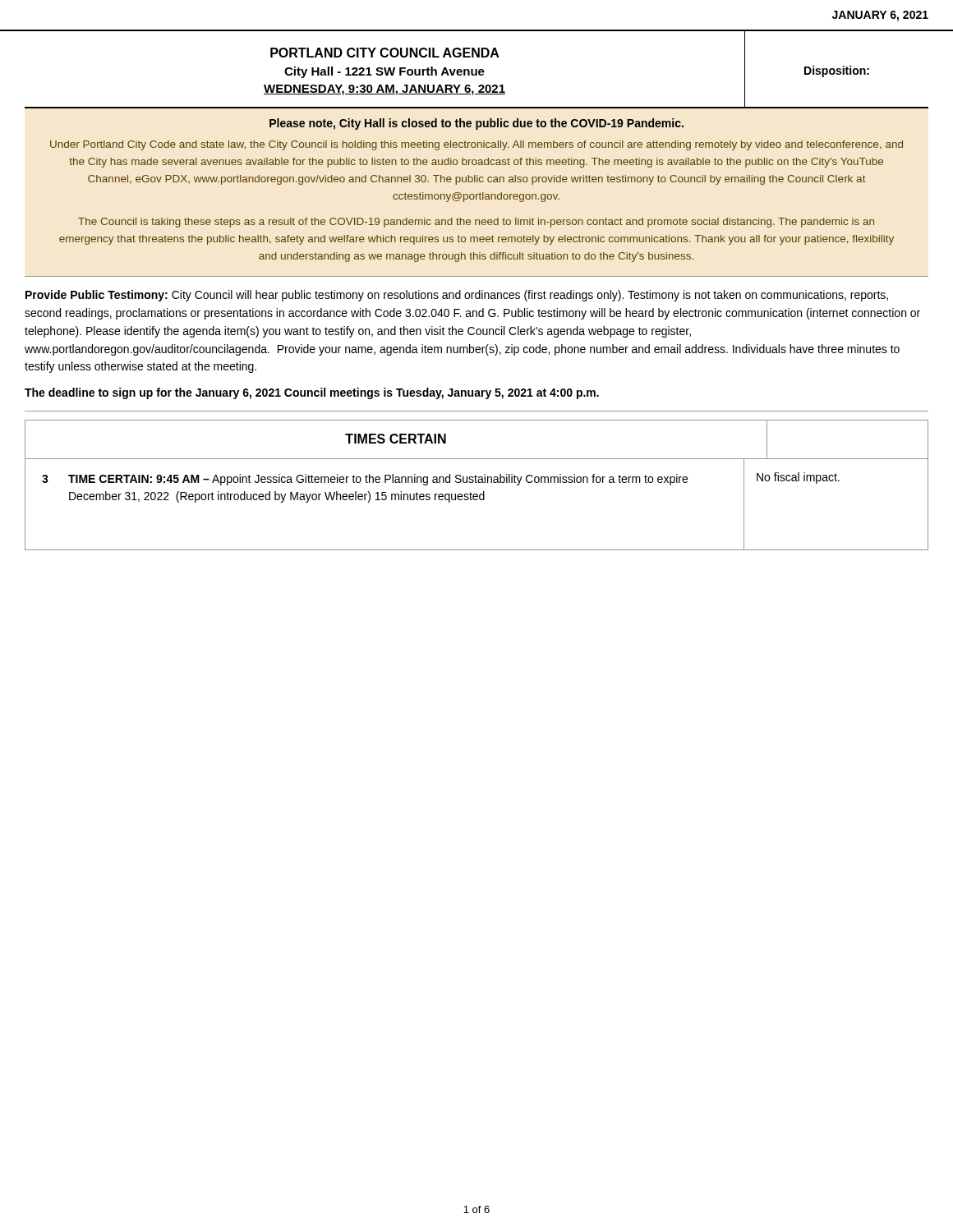Select the element starting "3 TIME CERTAIN: 9:45 AM –"
Image resolution: width=953 pixels, height=1232 pixels.
[384, 504]
